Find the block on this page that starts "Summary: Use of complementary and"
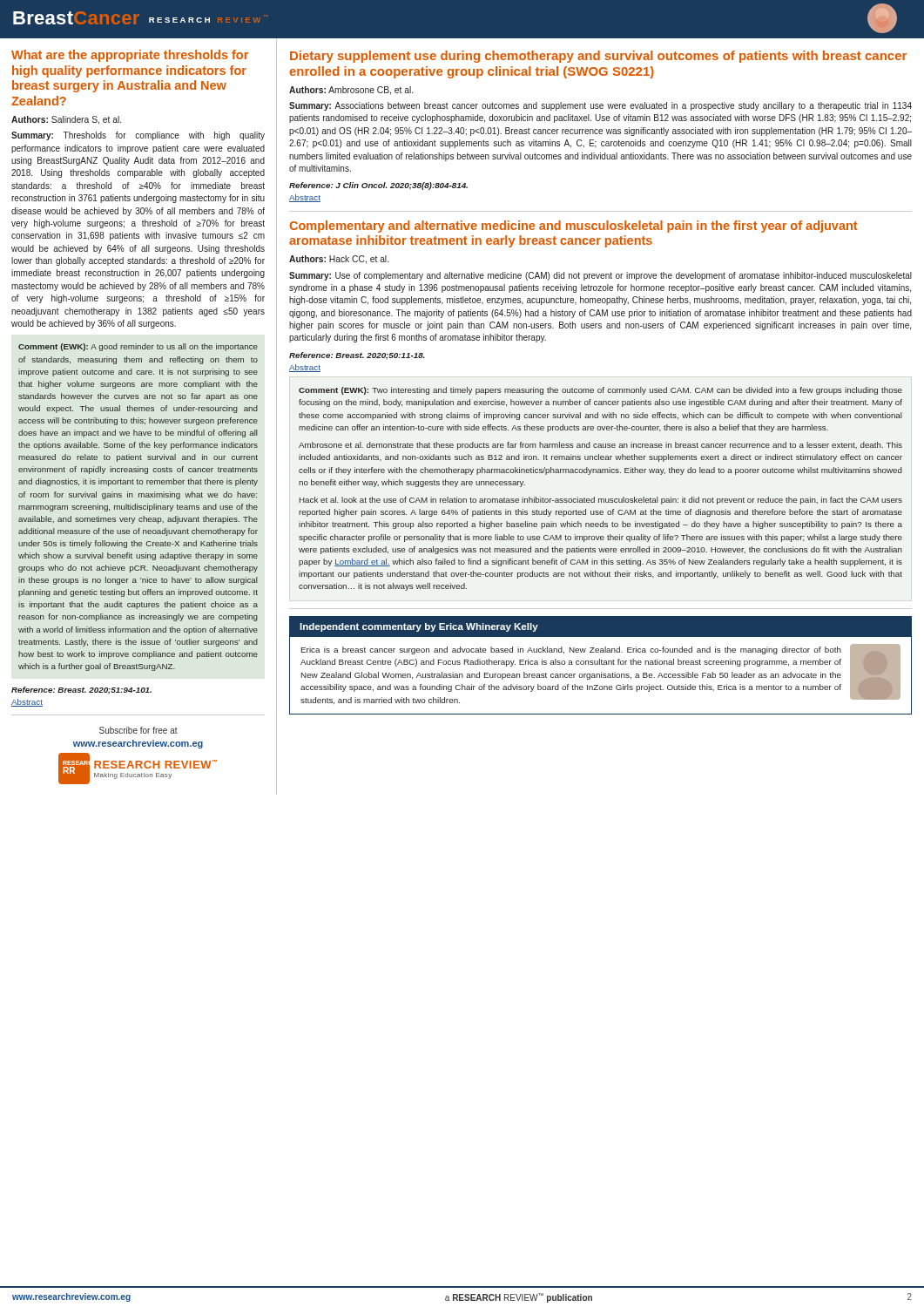The width and height of the screenshot is (924, 1307). (x=600, y=307)
